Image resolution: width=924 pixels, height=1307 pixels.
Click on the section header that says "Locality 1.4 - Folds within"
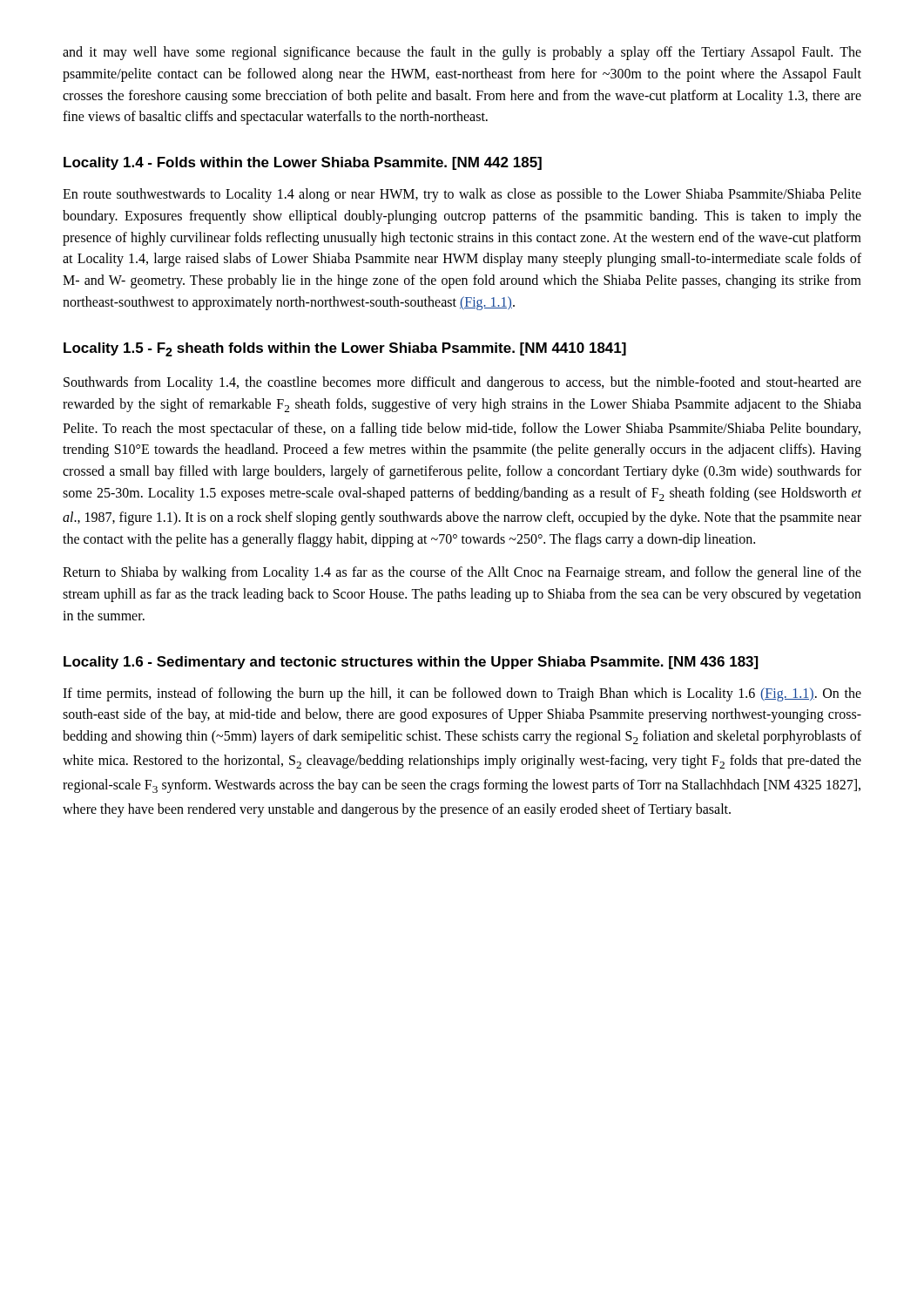303,163
